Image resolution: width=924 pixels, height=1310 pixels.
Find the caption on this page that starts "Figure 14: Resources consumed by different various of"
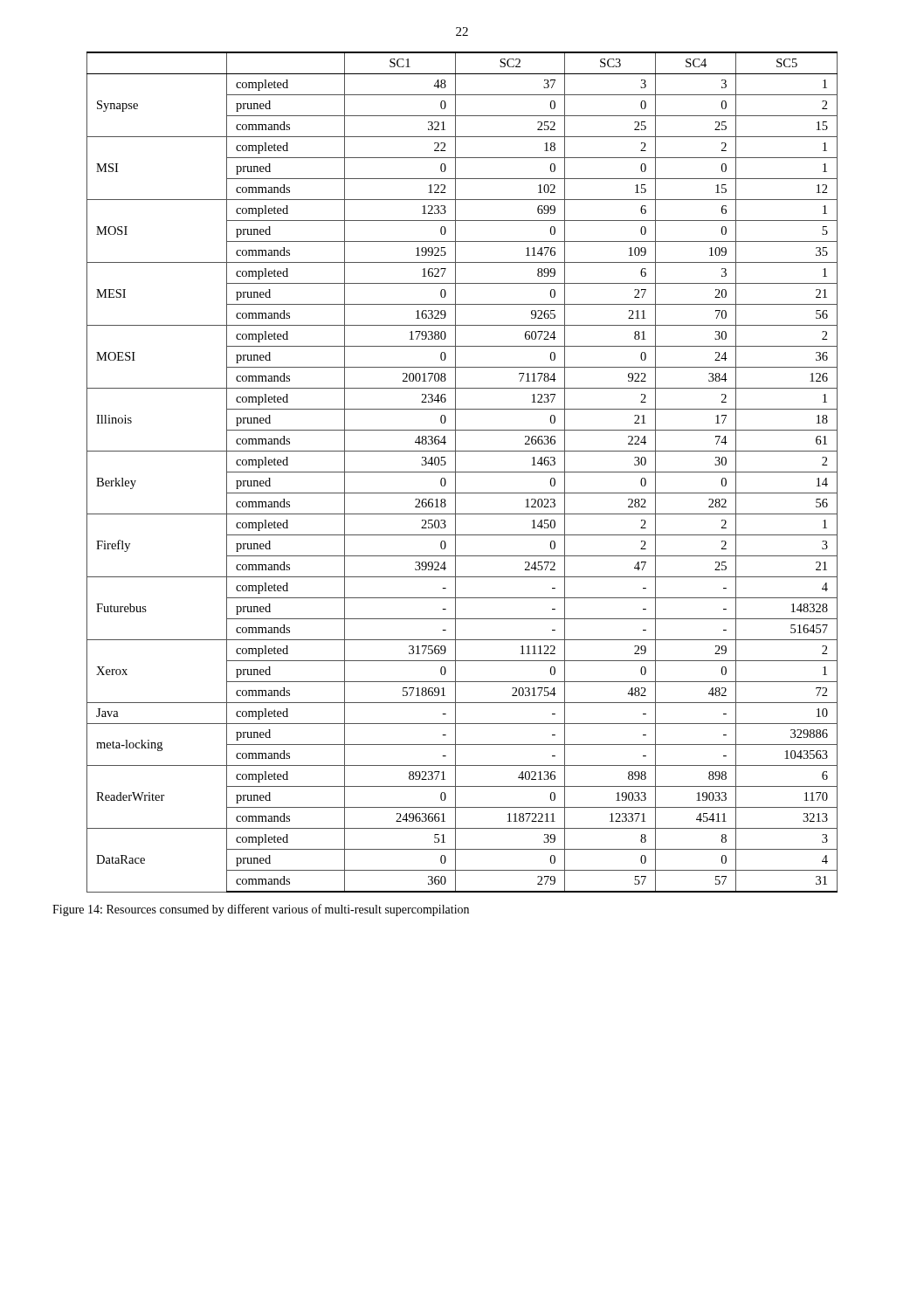(x=261, y=910)
